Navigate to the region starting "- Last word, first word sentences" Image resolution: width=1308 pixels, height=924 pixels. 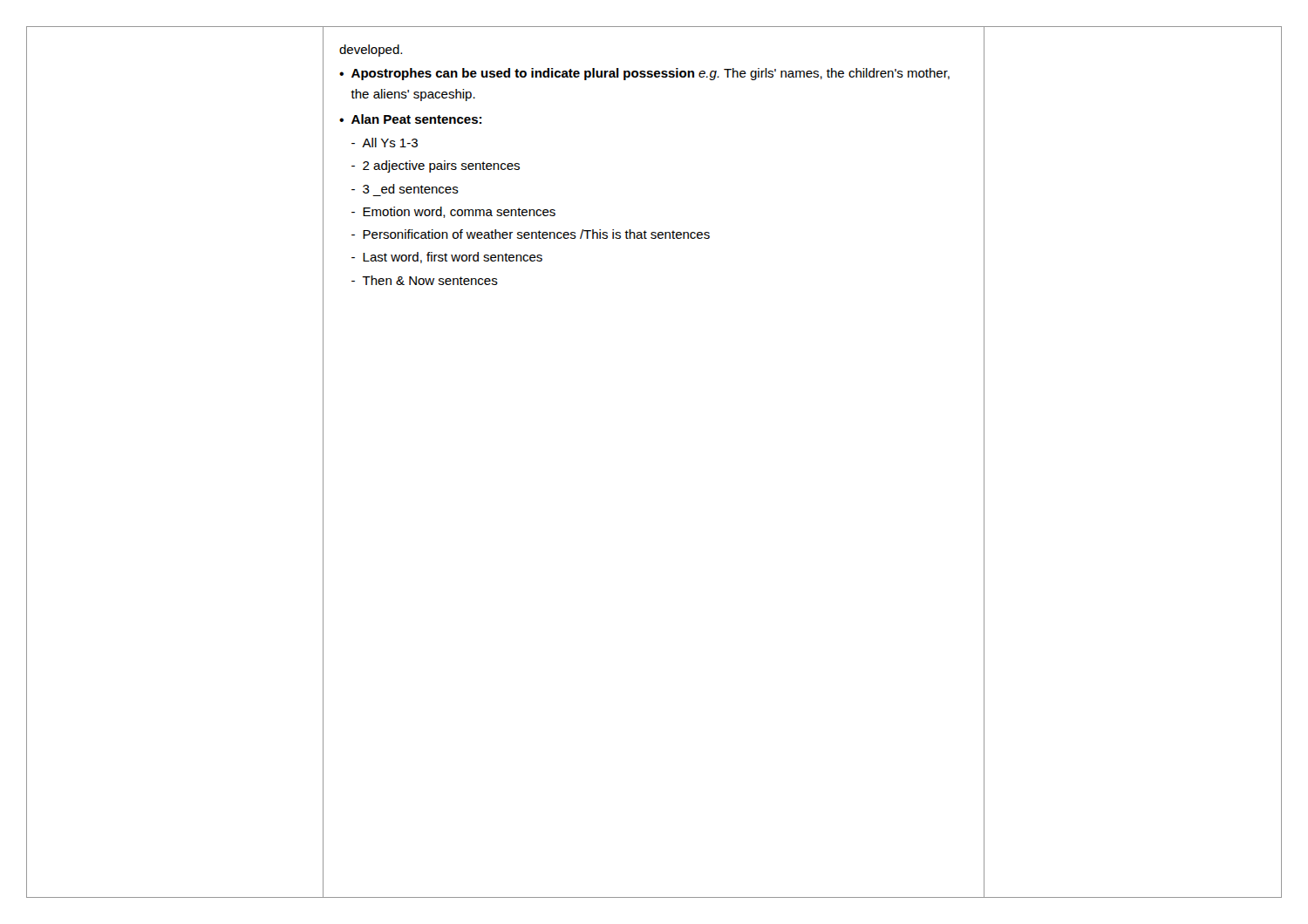click(x=447, y=258)
